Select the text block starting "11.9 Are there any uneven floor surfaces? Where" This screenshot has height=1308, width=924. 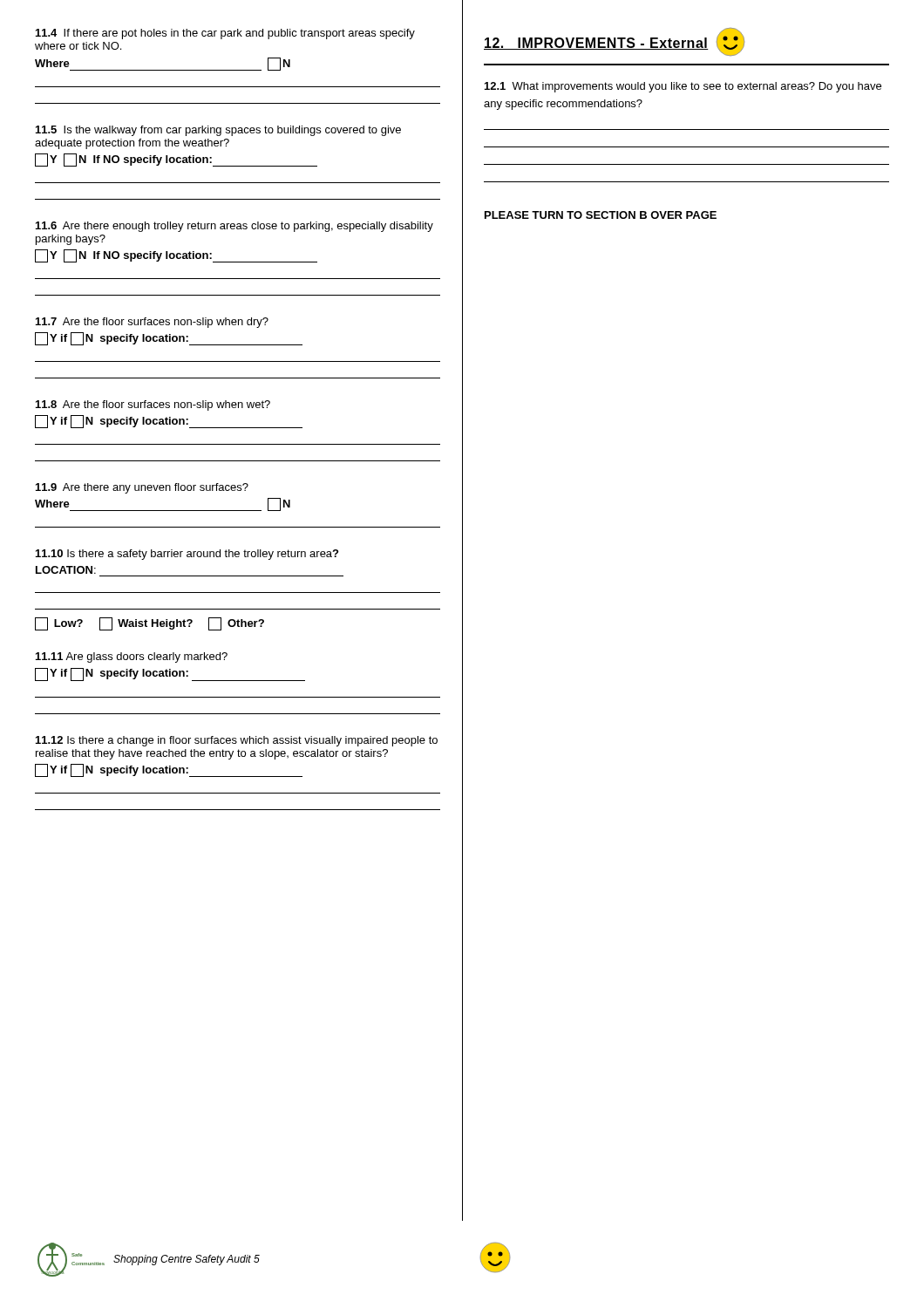[238, 504]
